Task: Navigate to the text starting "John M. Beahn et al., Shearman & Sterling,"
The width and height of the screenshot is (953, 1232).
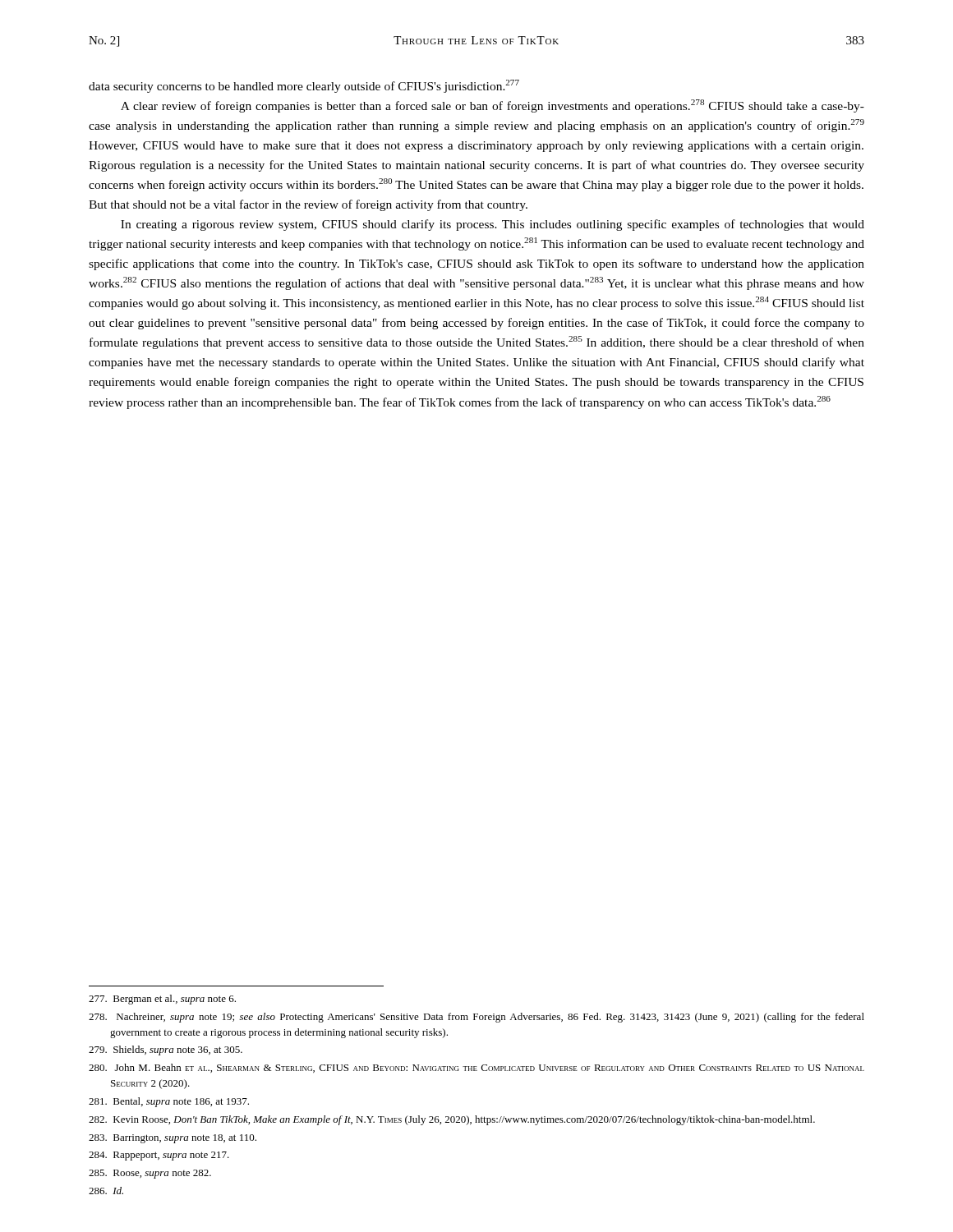Action: pos(476,1075)
